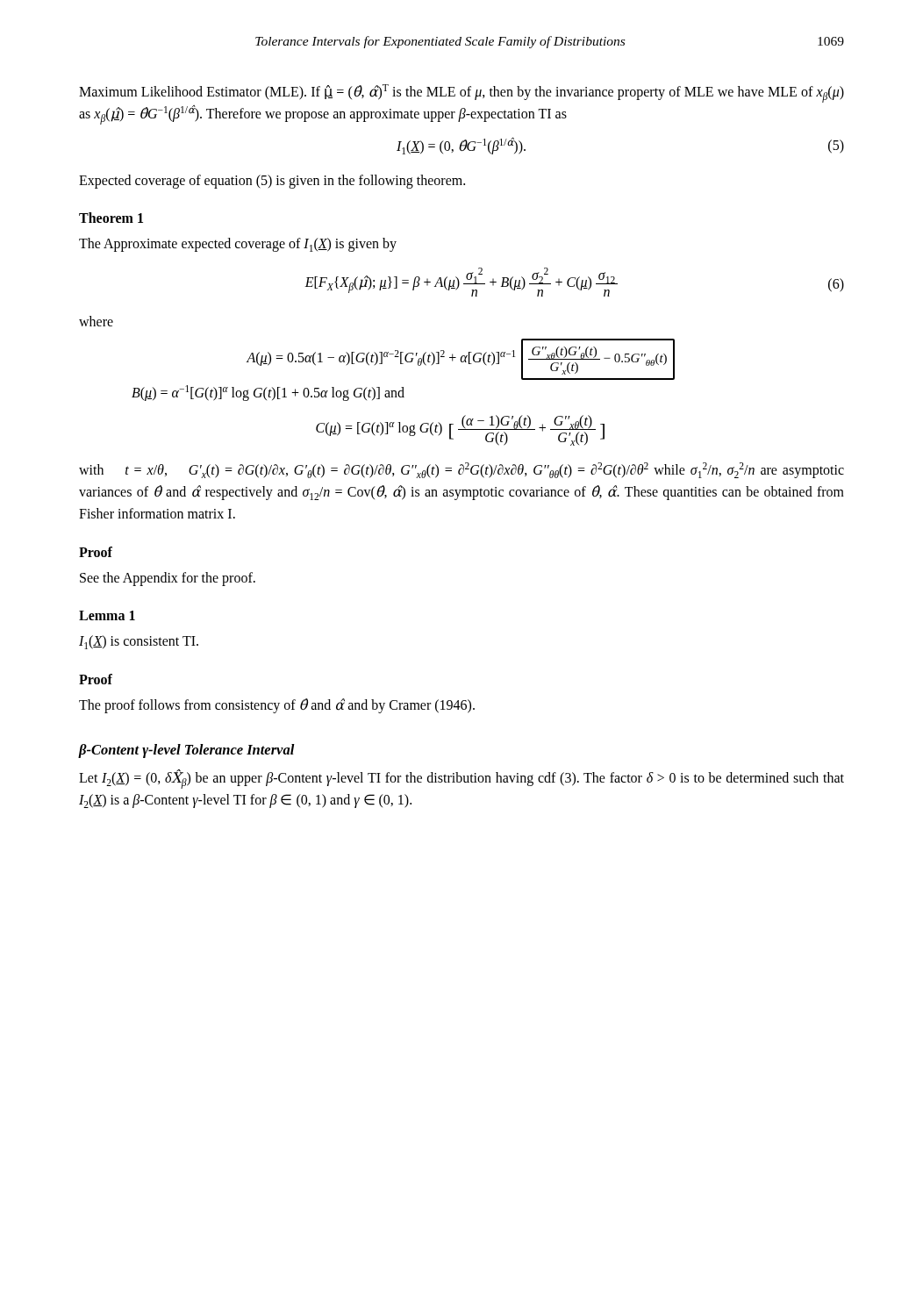923x1316 pixels.
Task: Click where it says "See the Appendix for the proof."
Action: coord(168,579)
